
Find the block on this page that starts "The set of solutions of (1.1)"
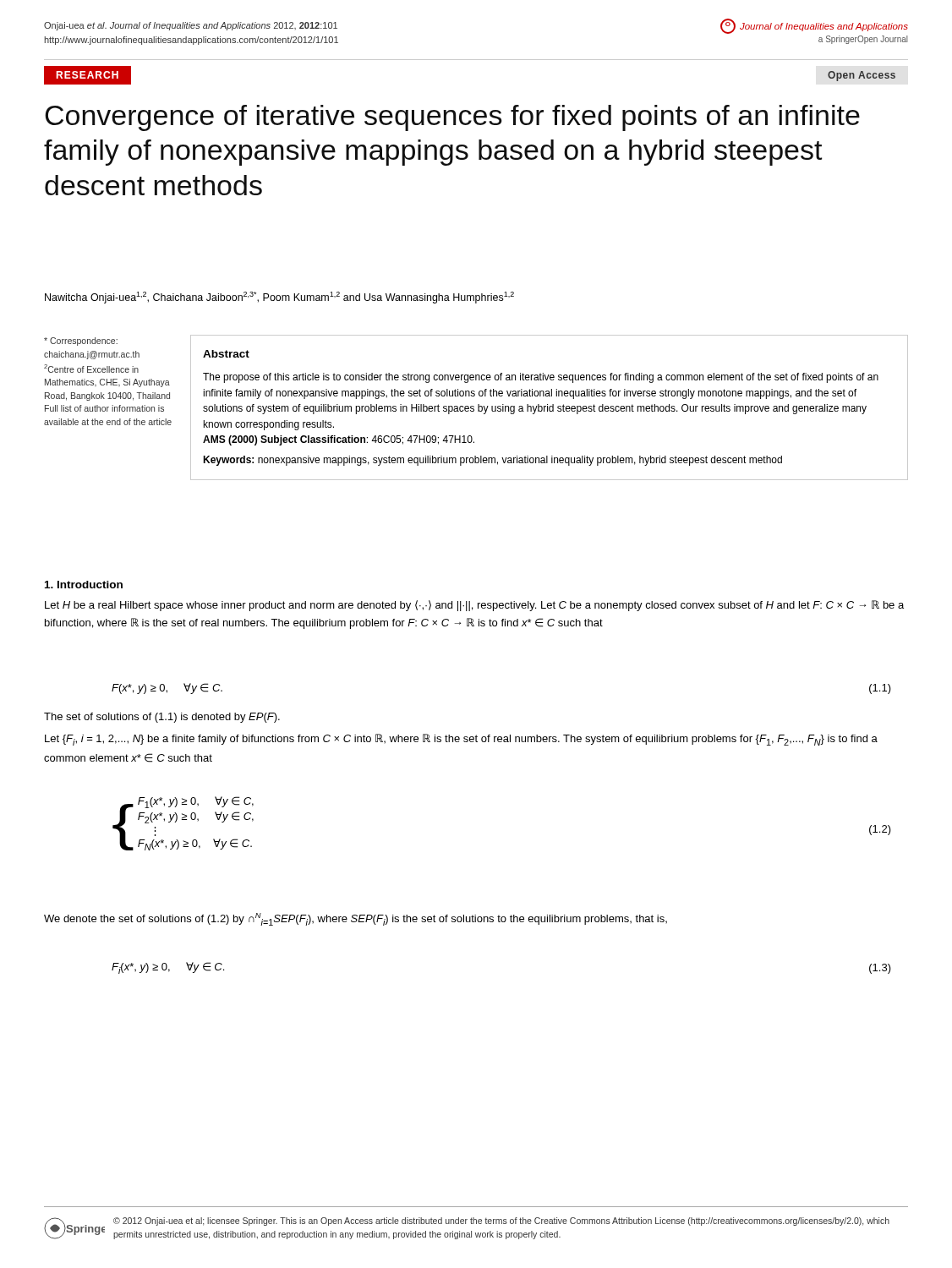click(x=162, y=716)
